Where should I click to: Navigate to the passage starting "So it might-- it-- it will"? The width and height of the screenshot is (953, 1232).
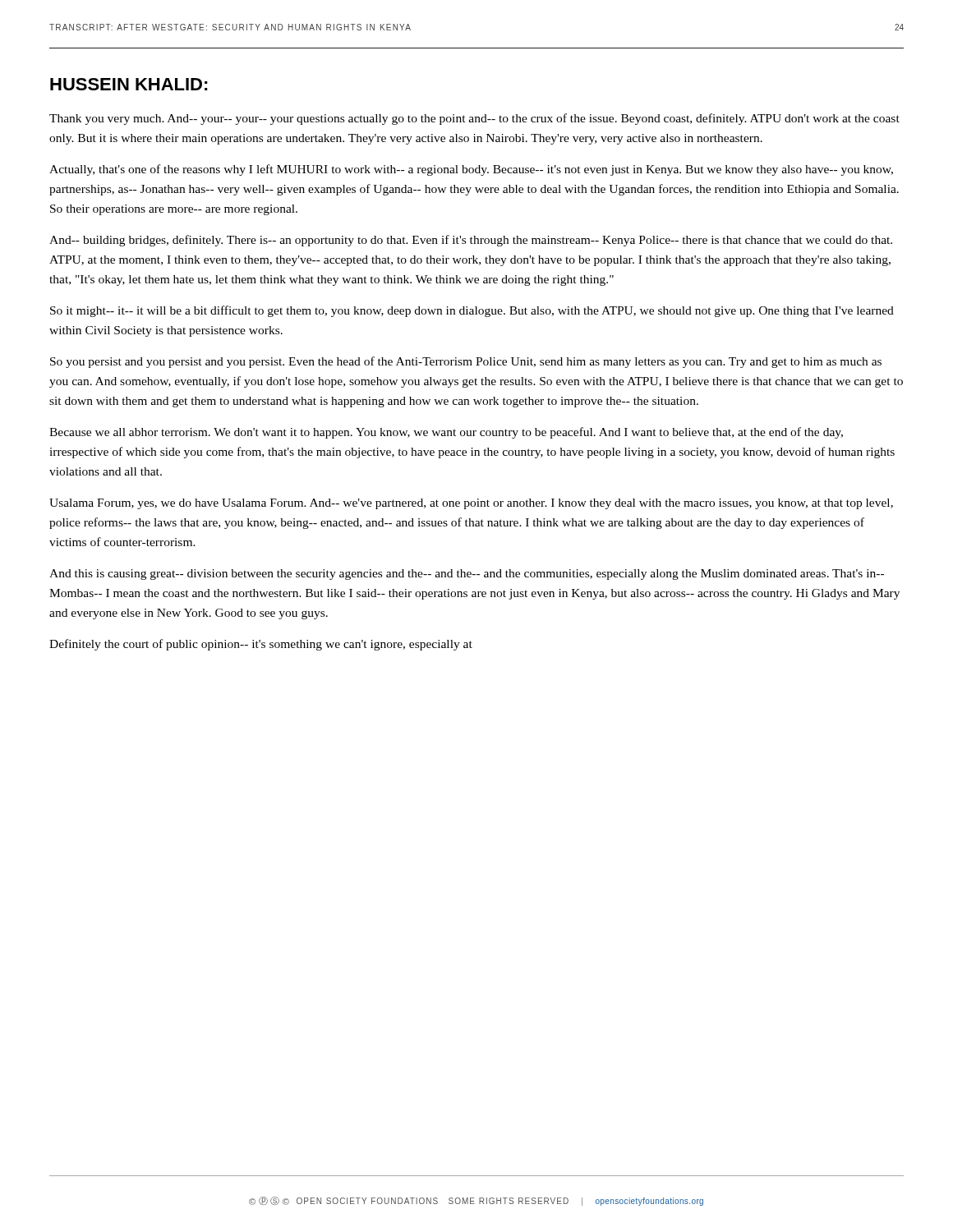471,320
